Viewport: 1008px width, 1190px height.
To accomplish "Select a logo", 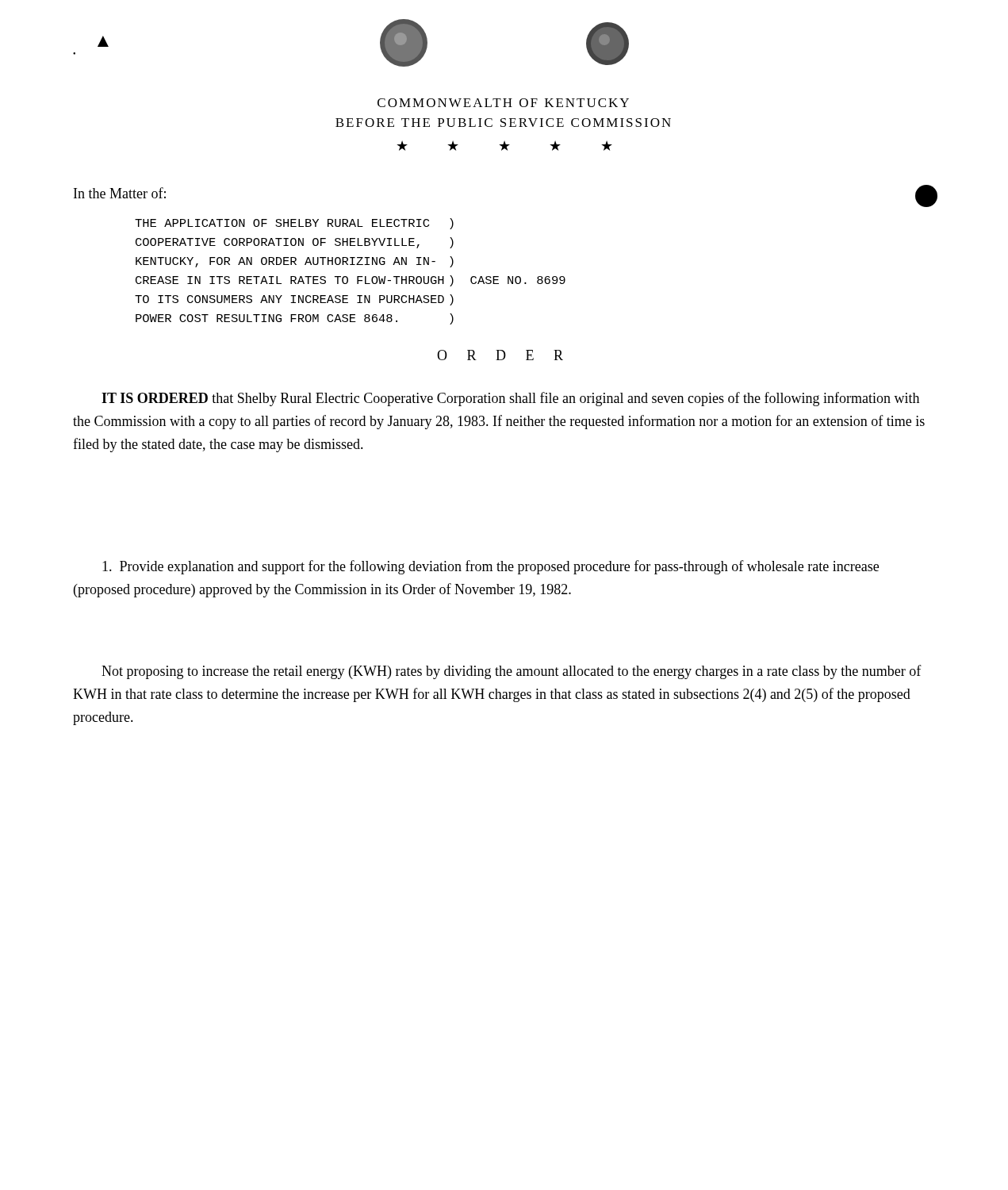I will 504,43.
